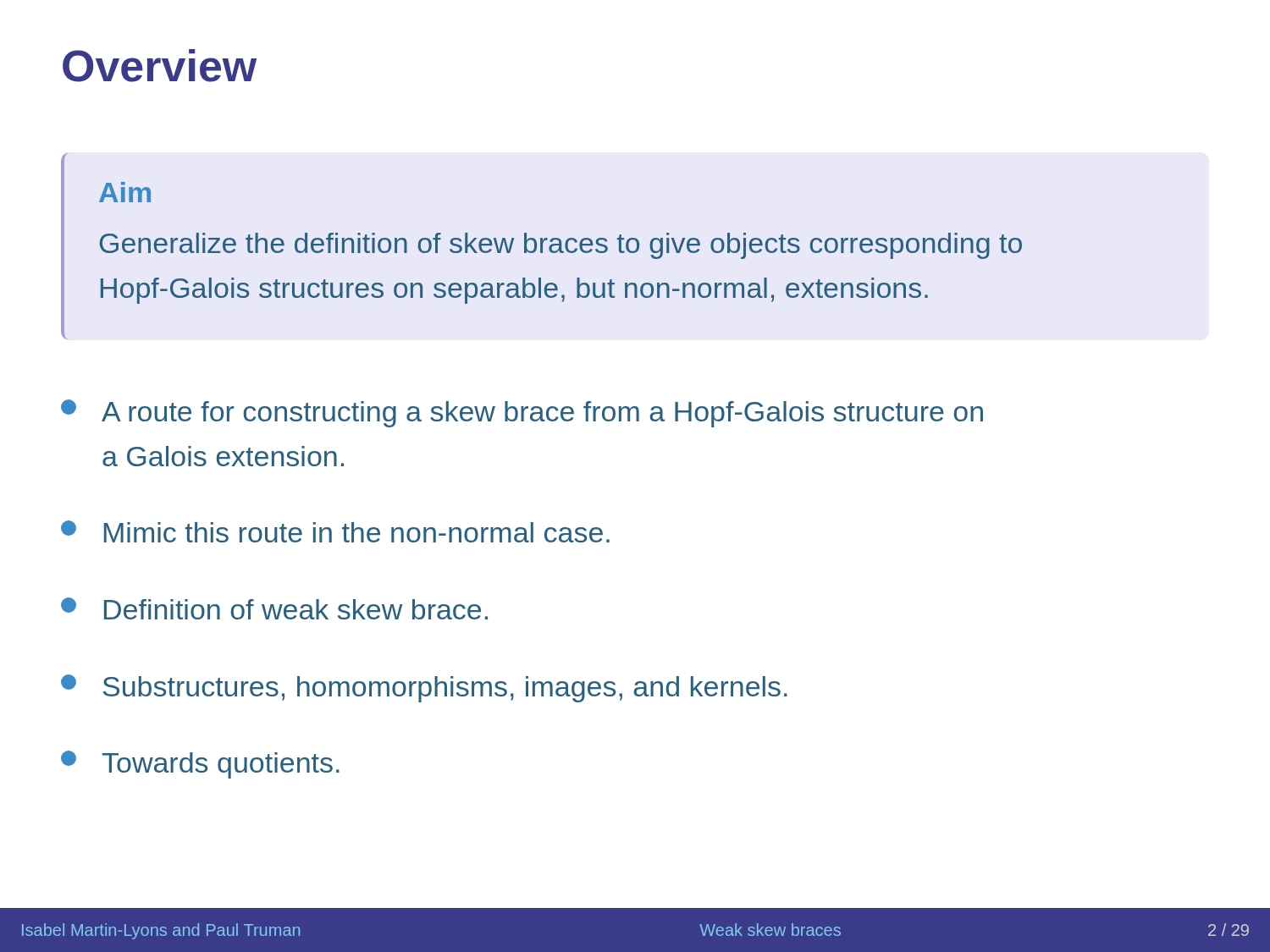Find the list item containing "Substructures, homomorphisms, images, and kernels."
The image size is (1270, 952).
[x=425, y=686]
